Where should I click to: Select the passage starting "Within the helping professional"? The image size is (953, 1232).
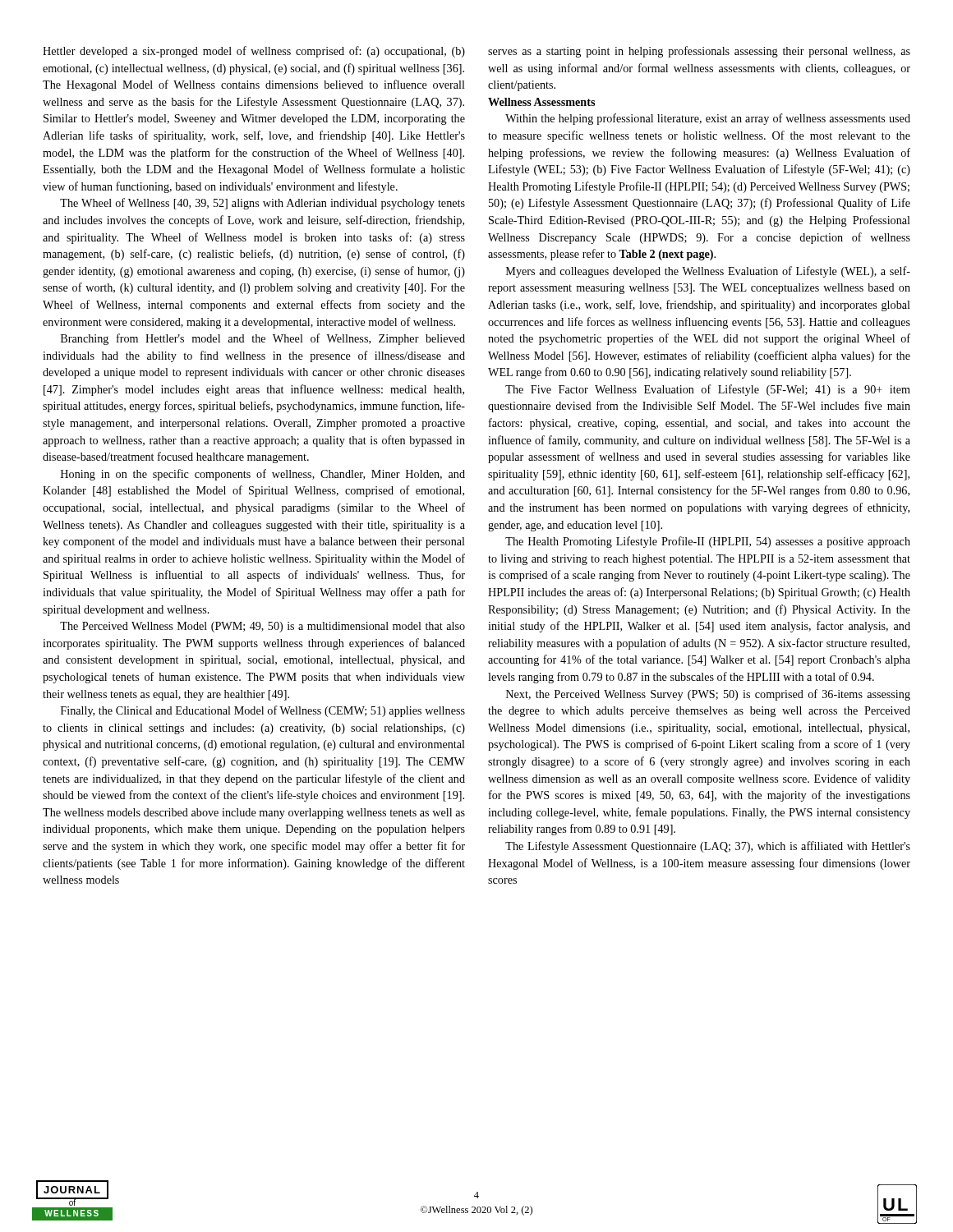[699, 186]
